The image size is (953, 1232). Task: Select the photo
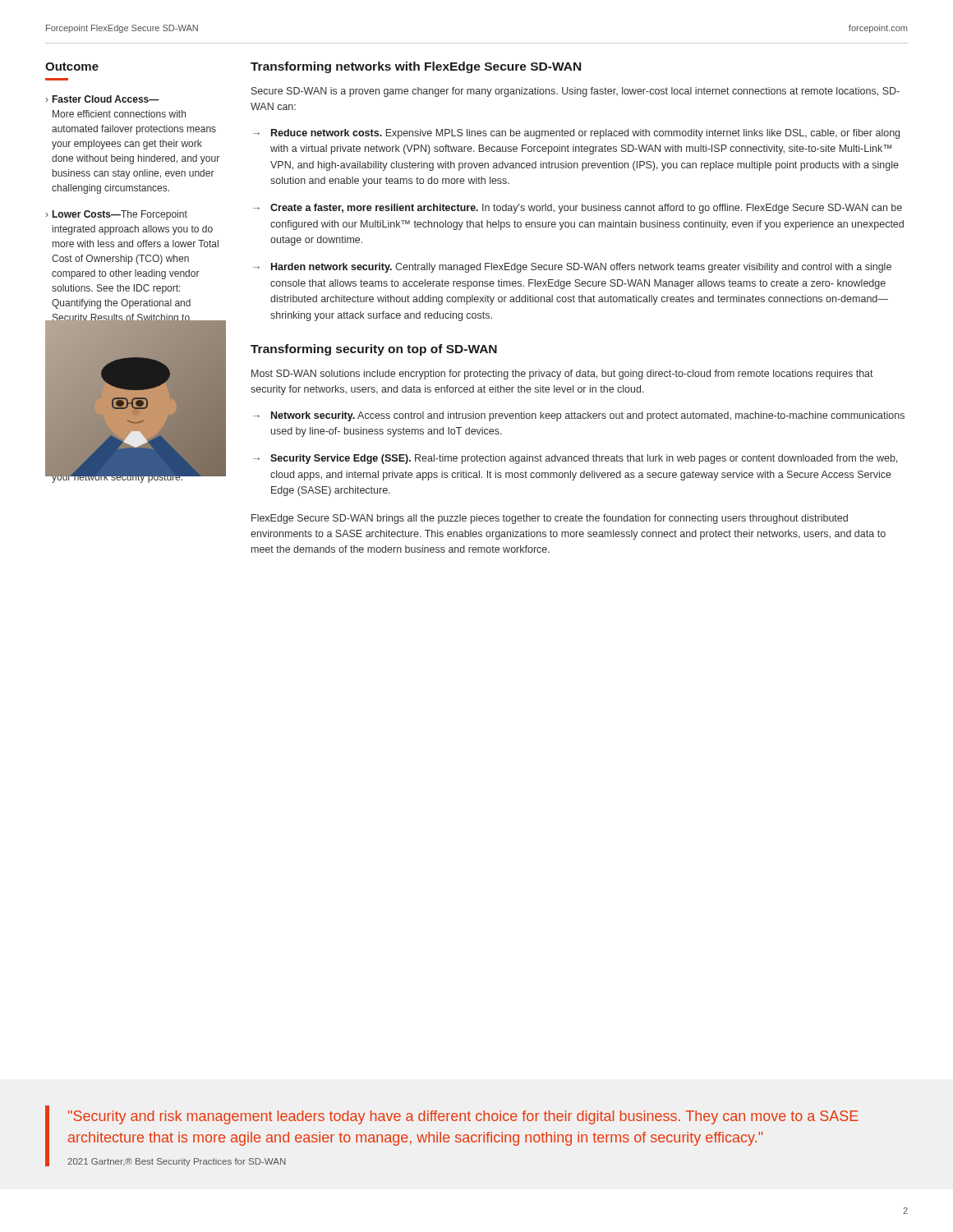click(136, 398)
